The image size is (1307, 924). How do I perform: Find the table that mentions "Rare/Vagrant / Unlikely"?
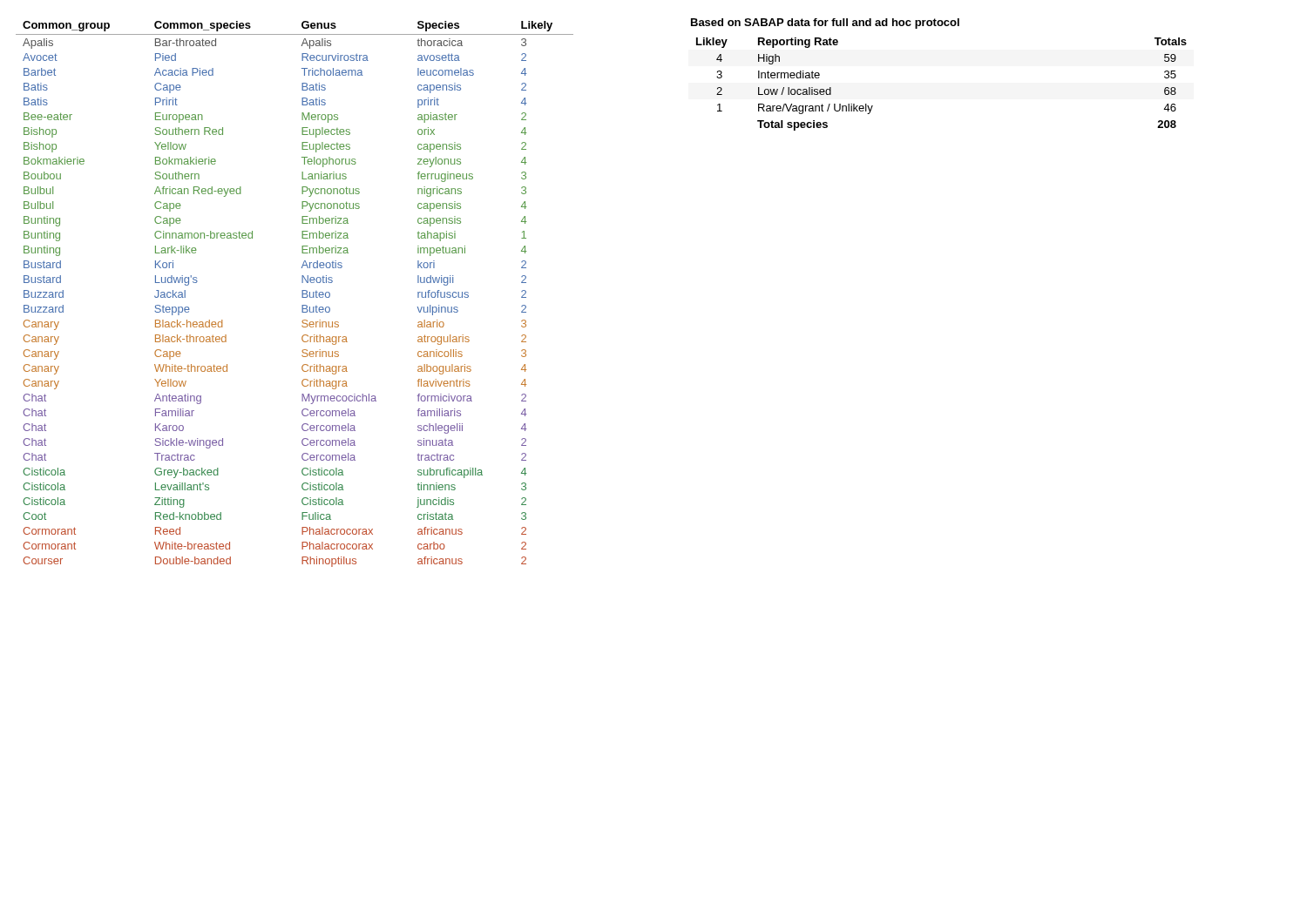(941, 74)
